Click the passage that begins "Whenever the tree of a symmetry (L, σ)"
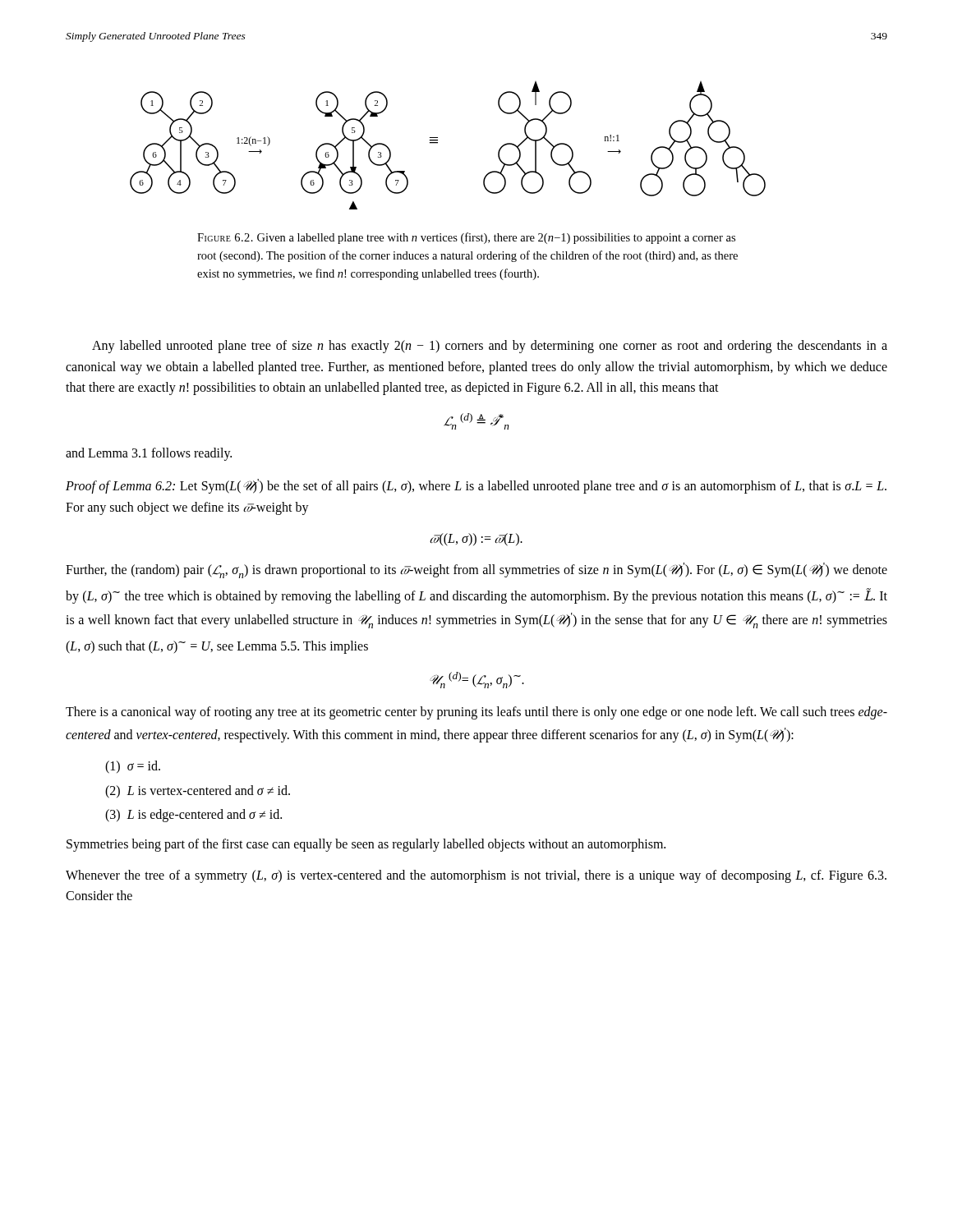 click(x=476, y=885)
